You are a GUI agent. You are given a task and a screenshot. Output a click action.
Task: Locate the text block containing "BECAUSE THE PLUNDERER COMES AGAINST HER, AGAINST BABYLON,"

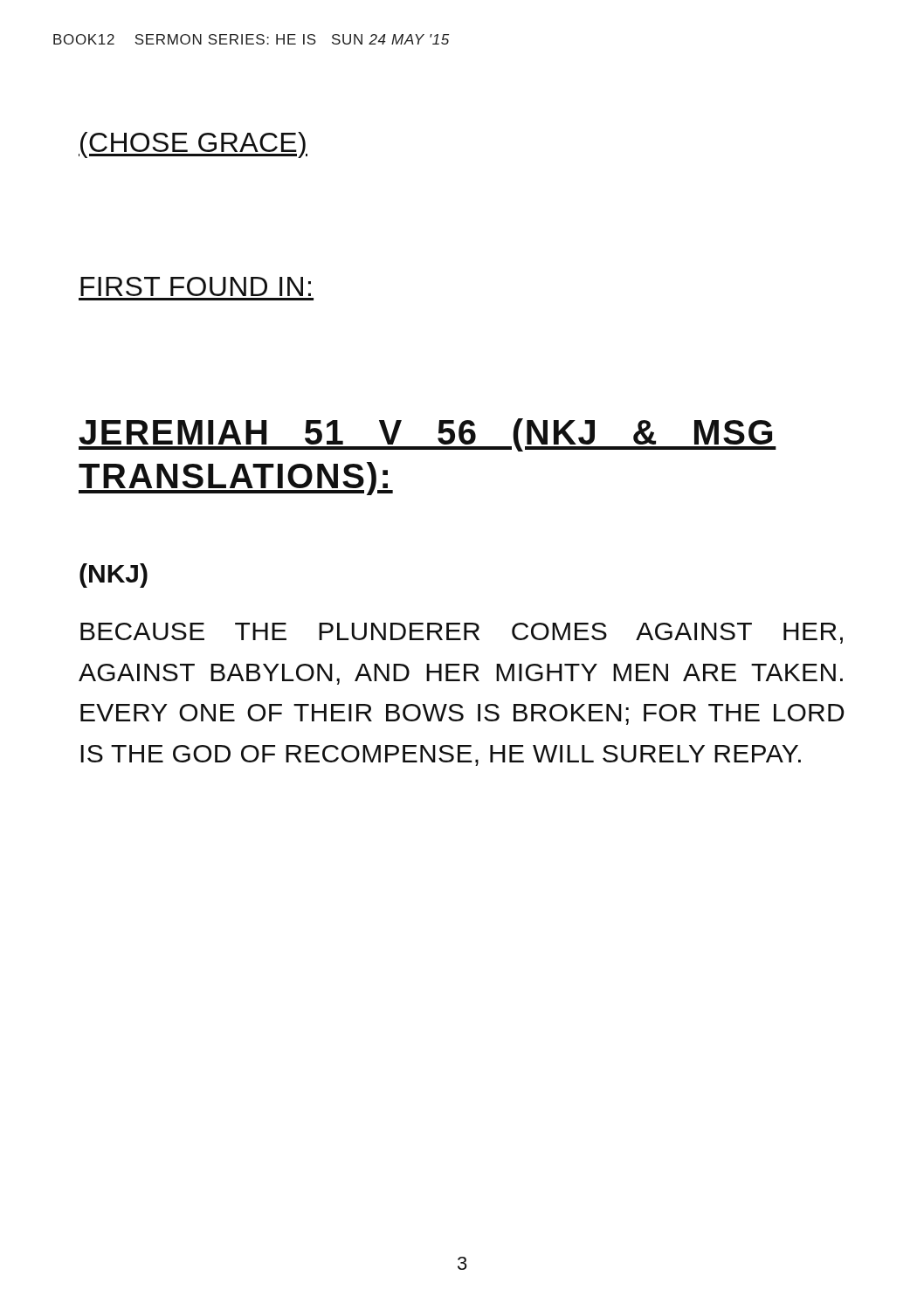(462, 692)
